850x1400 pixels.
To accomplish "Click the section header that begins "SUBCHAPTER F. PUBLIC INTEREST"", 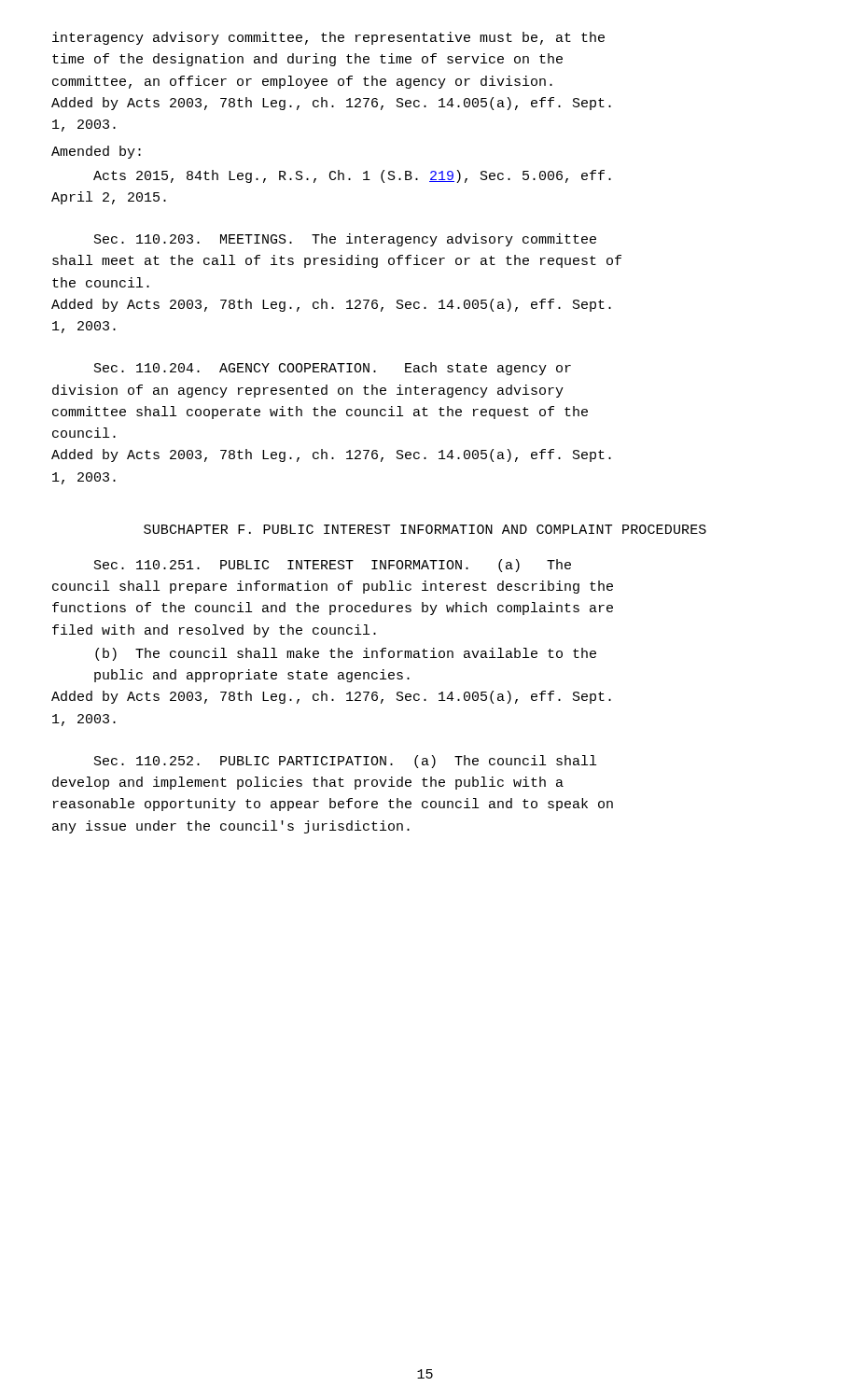I will point(425,530).
